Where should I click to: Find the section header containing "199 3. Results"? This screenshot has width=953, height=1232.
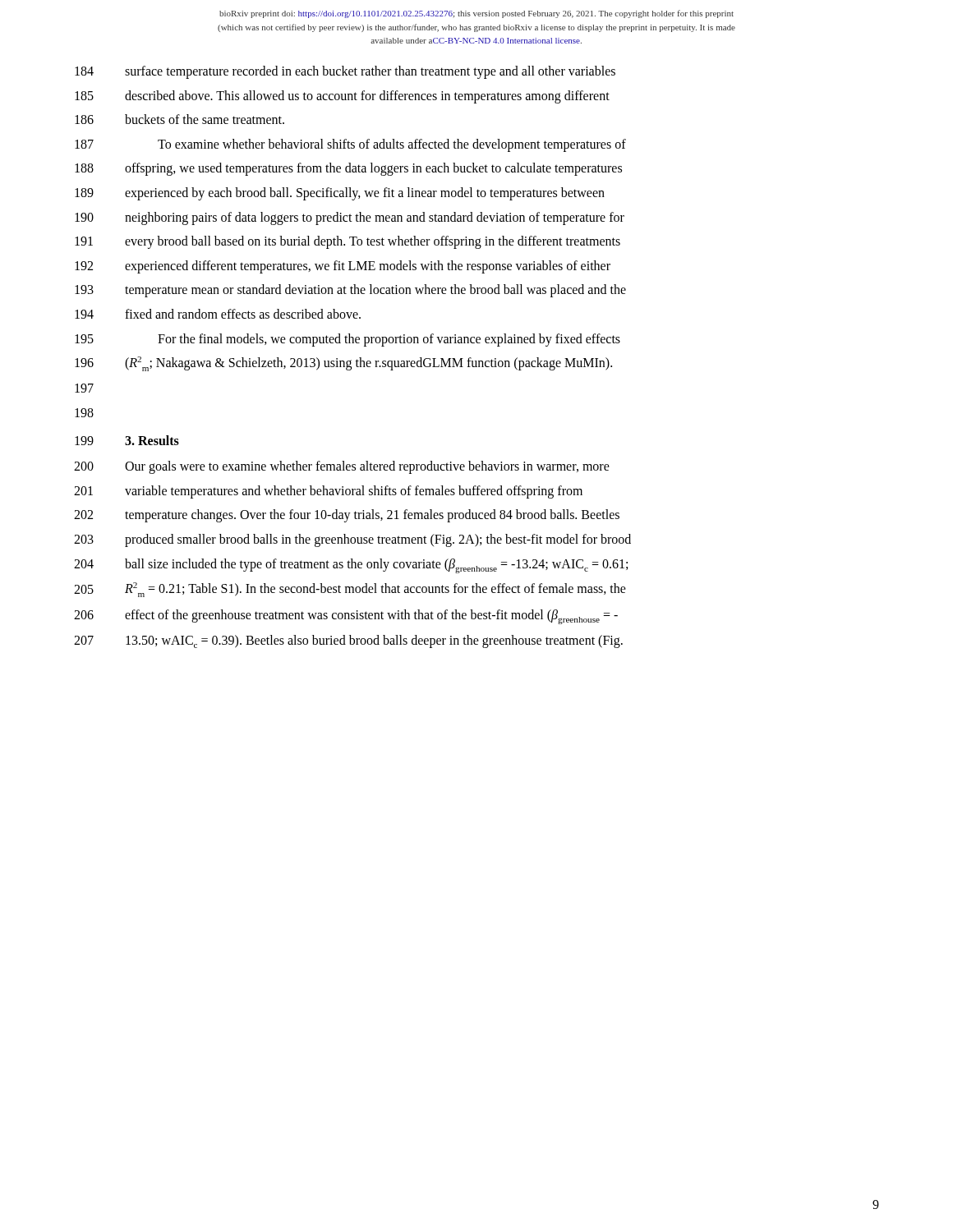127,440
